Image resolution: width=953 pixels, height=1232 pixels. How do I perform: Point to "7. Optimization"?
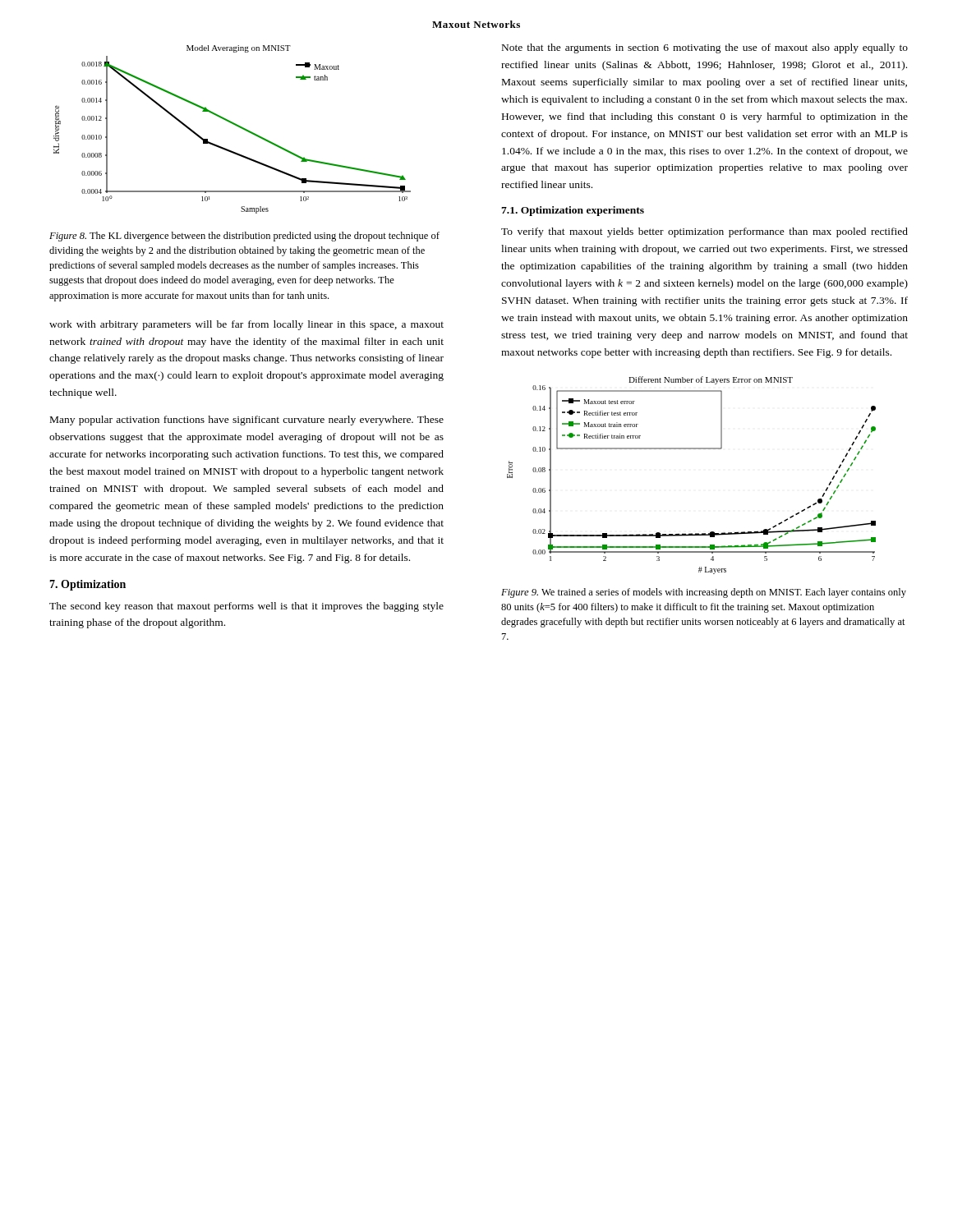[88, 584]
